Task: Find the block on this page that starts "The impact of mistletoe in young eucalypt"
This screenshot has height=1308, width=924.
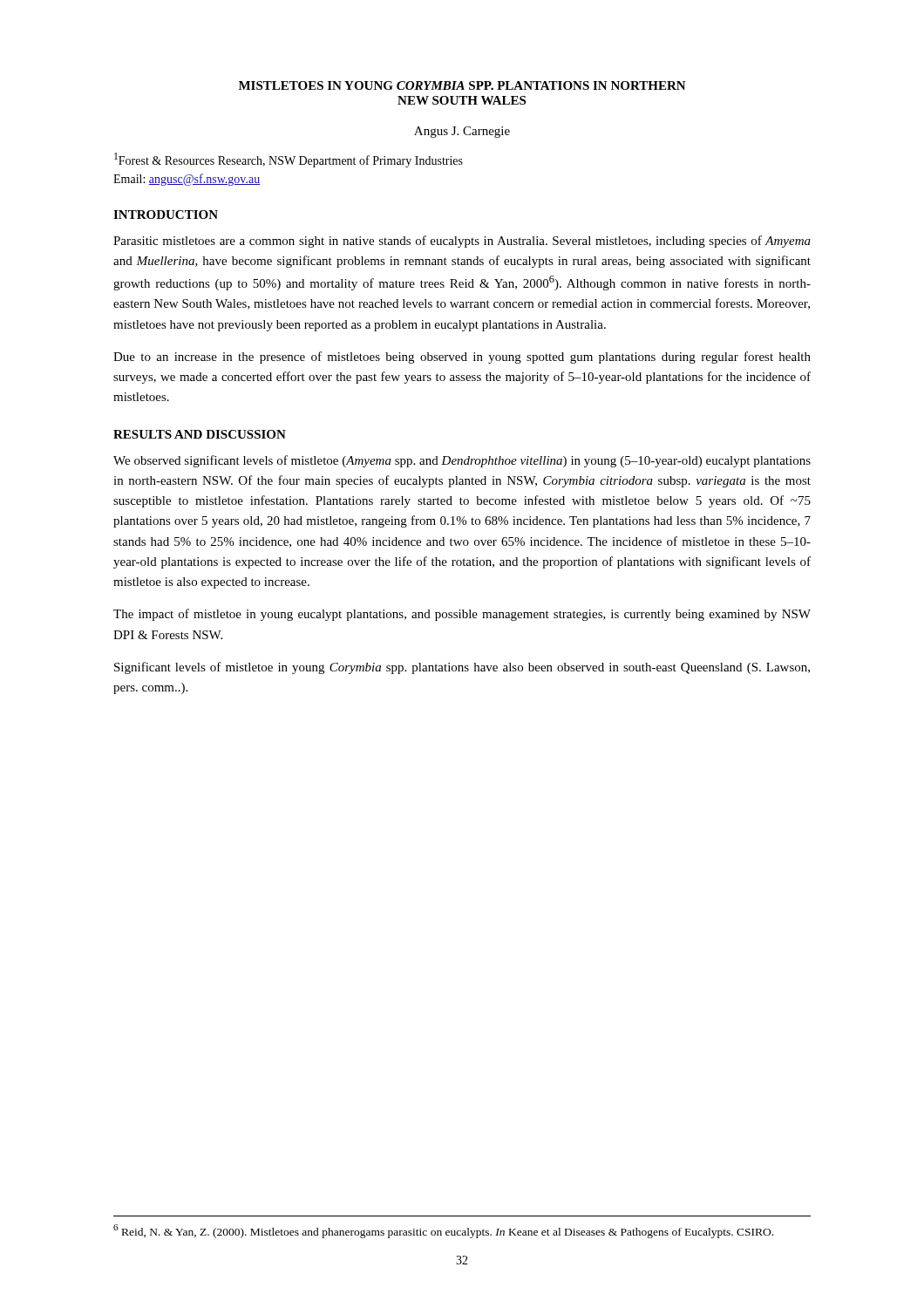Action: tap(462, 624)
